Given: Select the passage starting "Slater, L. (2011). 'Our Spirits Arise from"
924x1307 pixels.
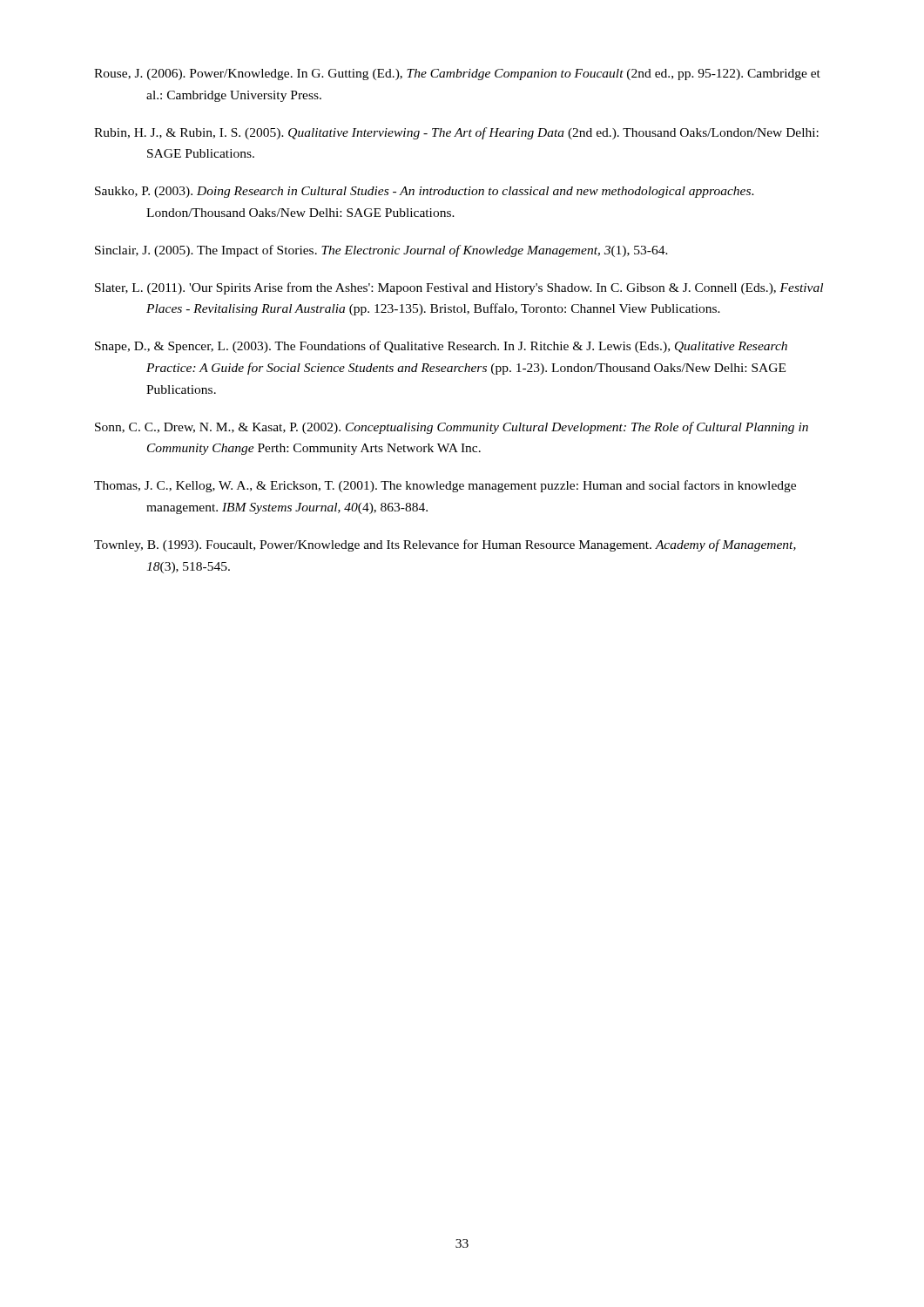Looking at the screenshot, I should [x=459, y=298].
